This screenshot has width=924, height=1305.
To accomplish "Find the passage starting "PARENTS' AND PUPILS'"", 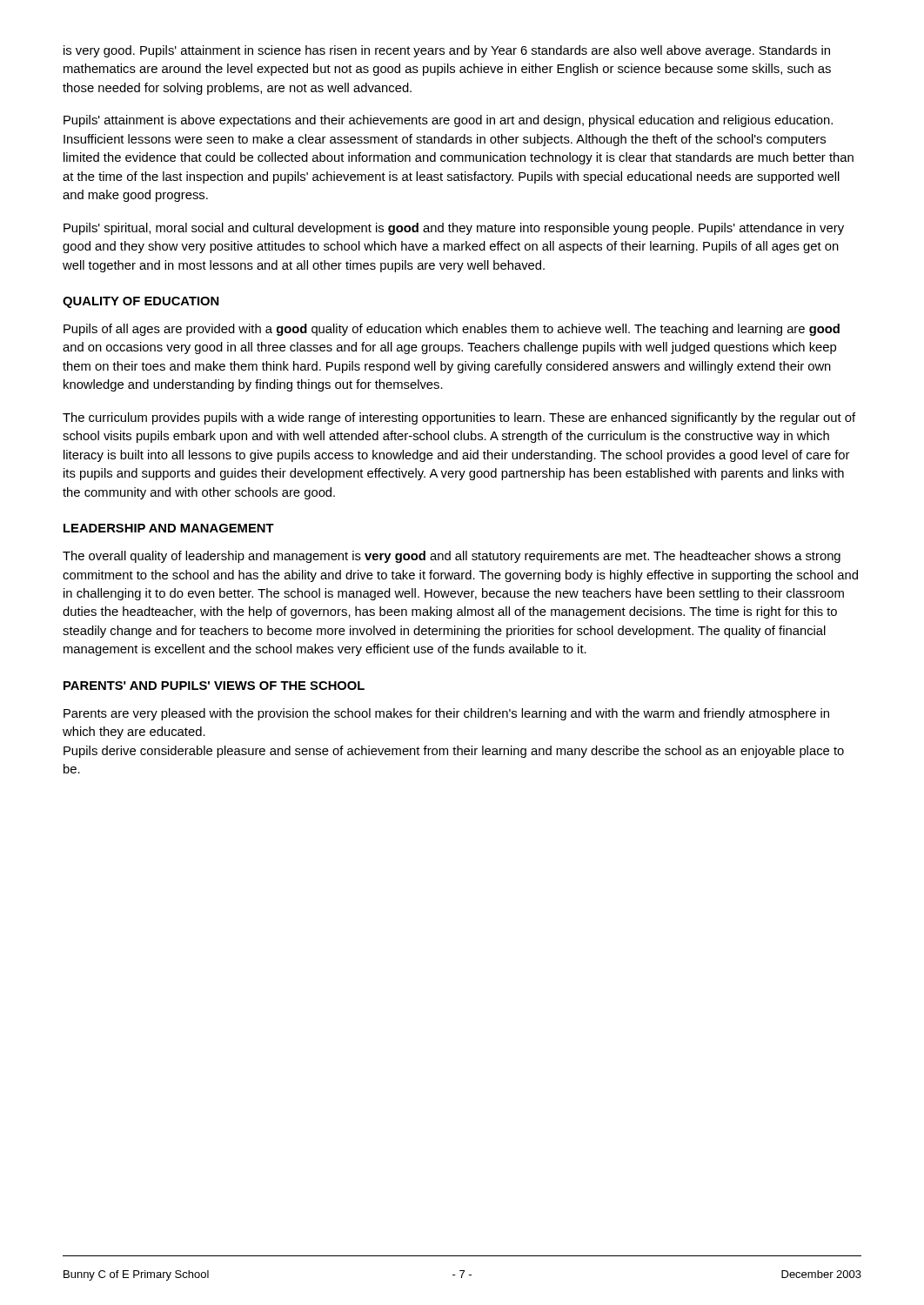I will (x=214, y=685).
